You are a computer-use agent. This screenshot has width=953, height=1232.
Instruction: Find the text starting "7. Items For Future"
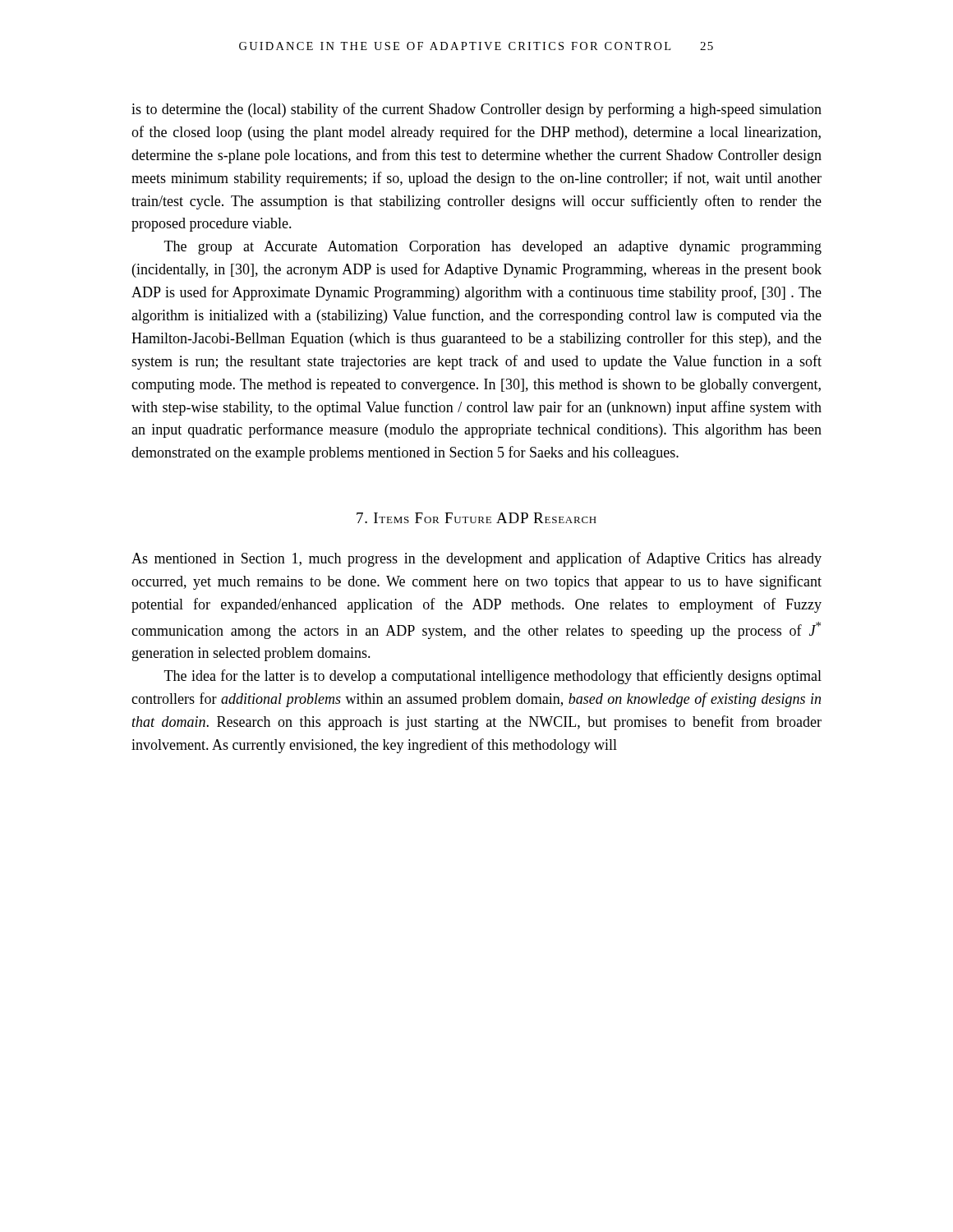[x=476, y=518]
